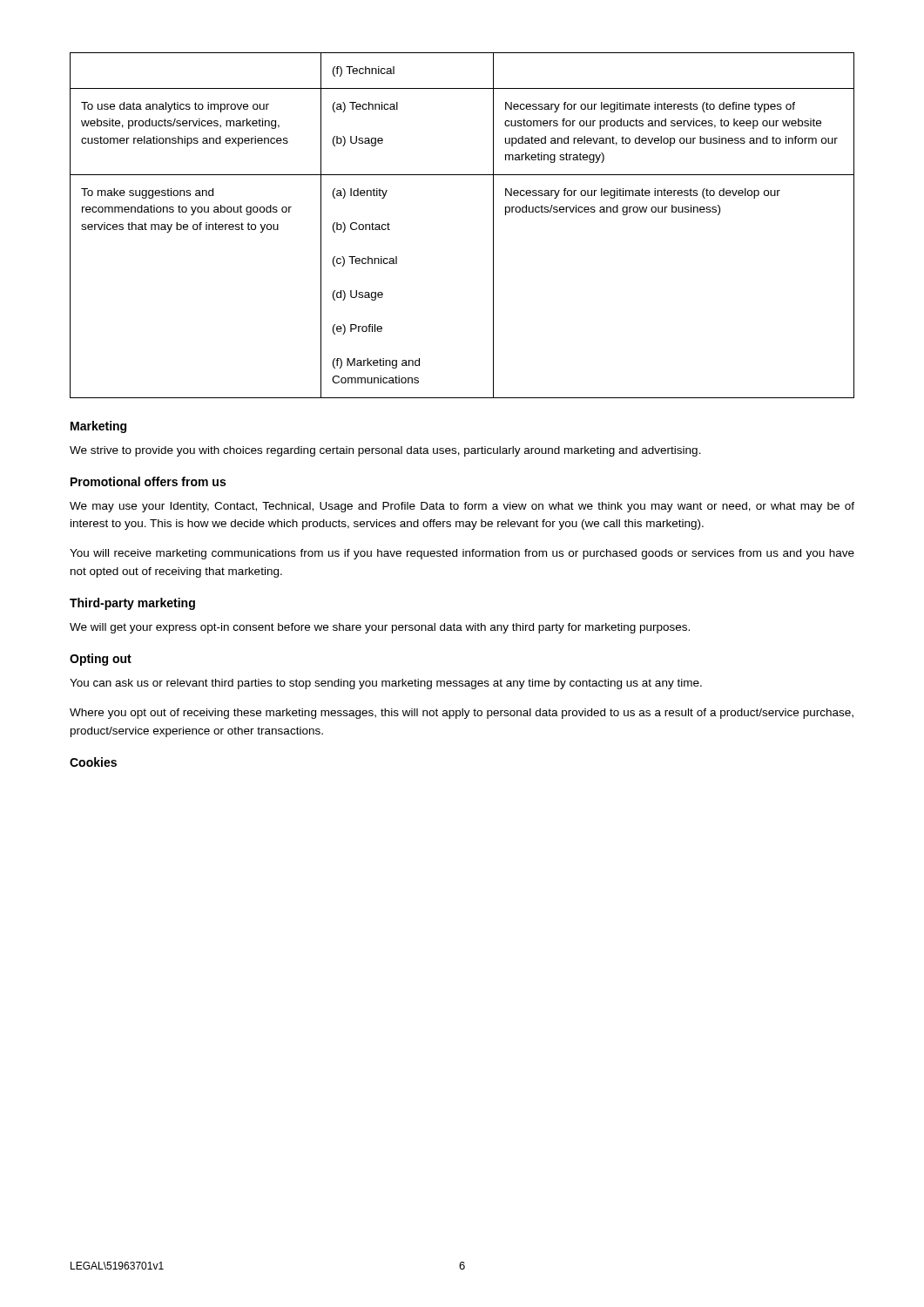The width and height of the screenshot is (924, 1307).
Task: Locate the section header with the text "Opting out"
Action: 100,659
